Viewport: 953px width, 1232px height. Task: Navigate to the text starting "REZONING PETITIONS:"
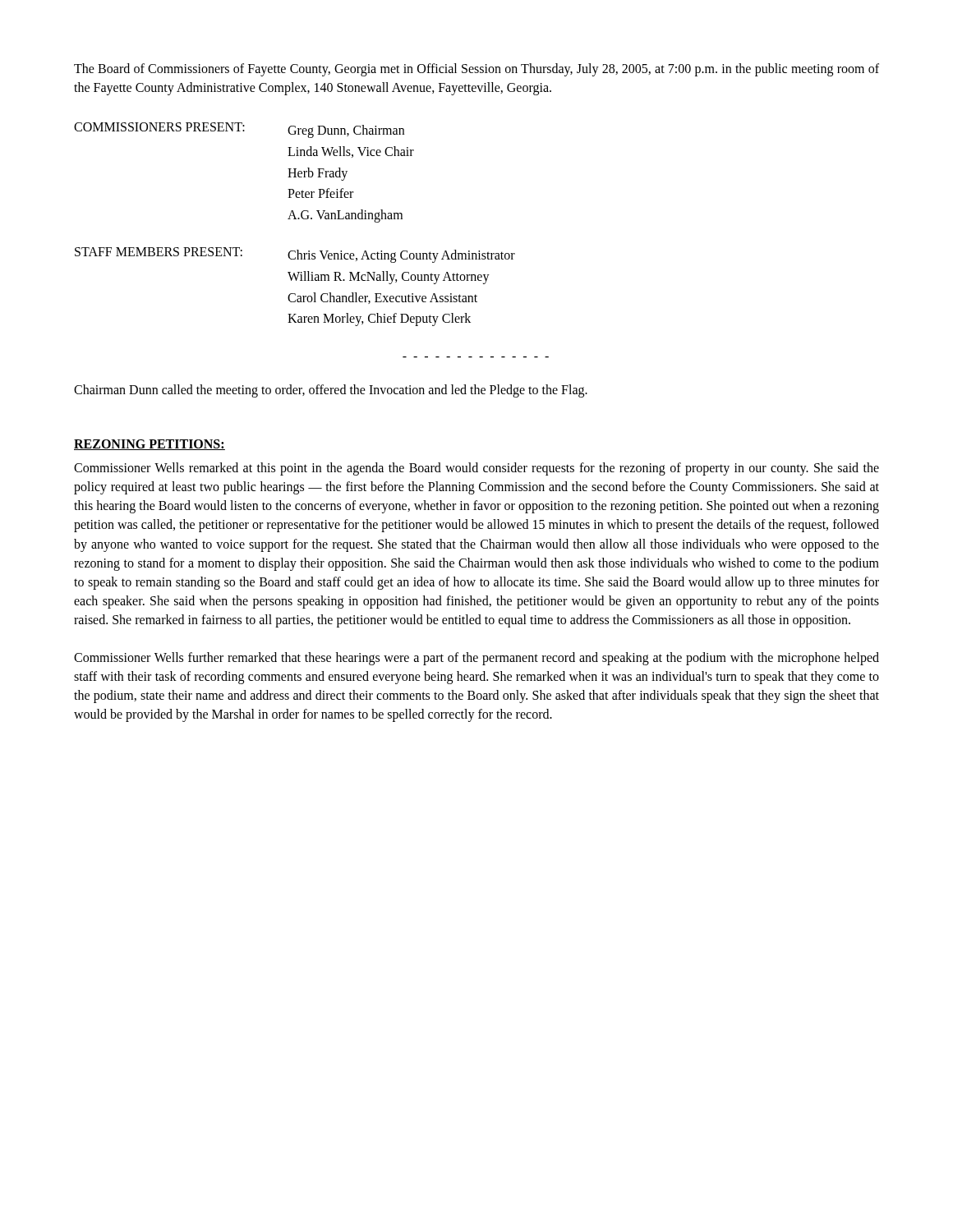[x=149, y=444]
